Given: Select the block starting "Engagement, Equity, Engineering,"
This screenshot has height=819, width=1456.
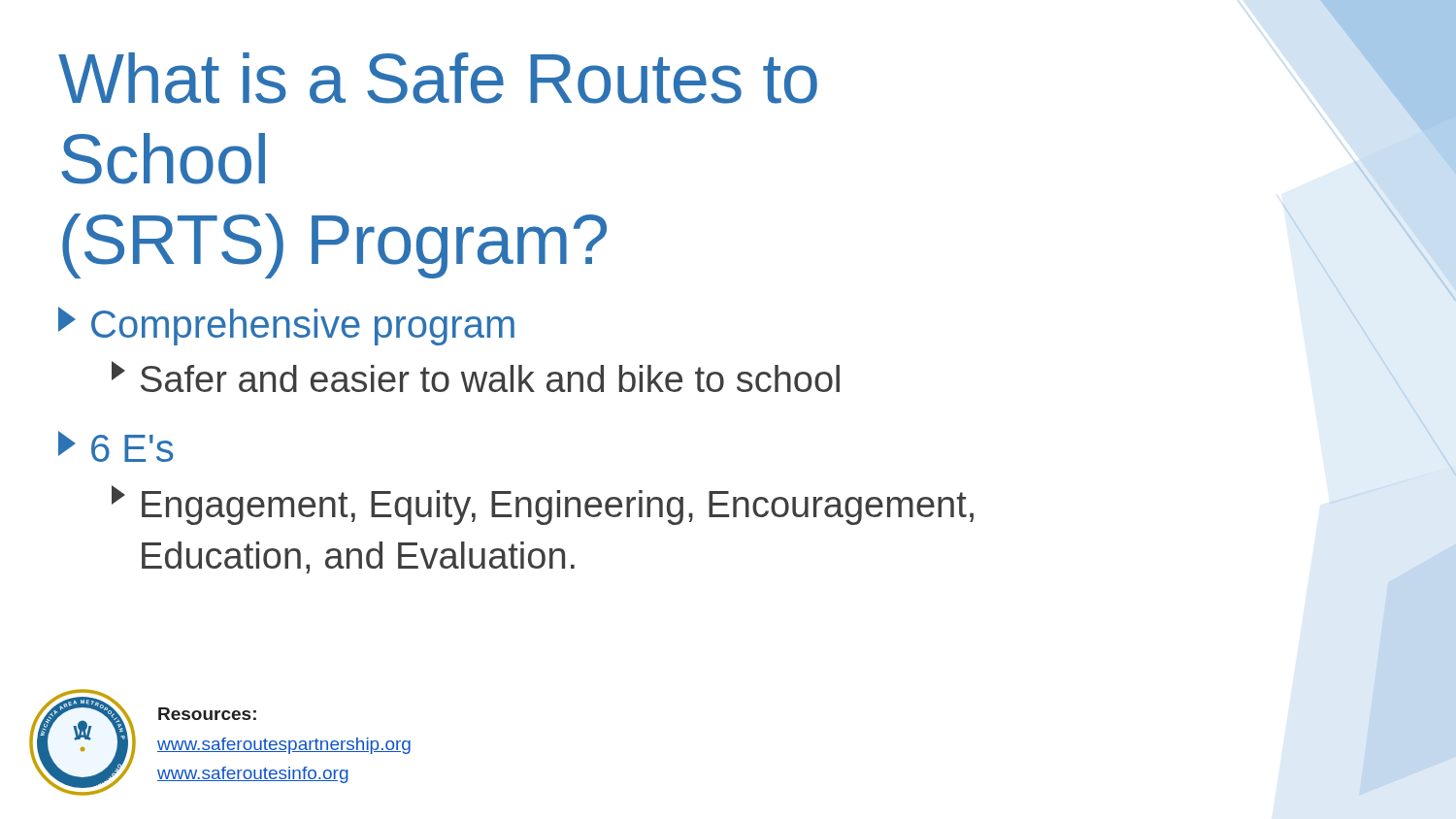Looking at the screenshot, I should pyautogui.click(x=544, y=531).
